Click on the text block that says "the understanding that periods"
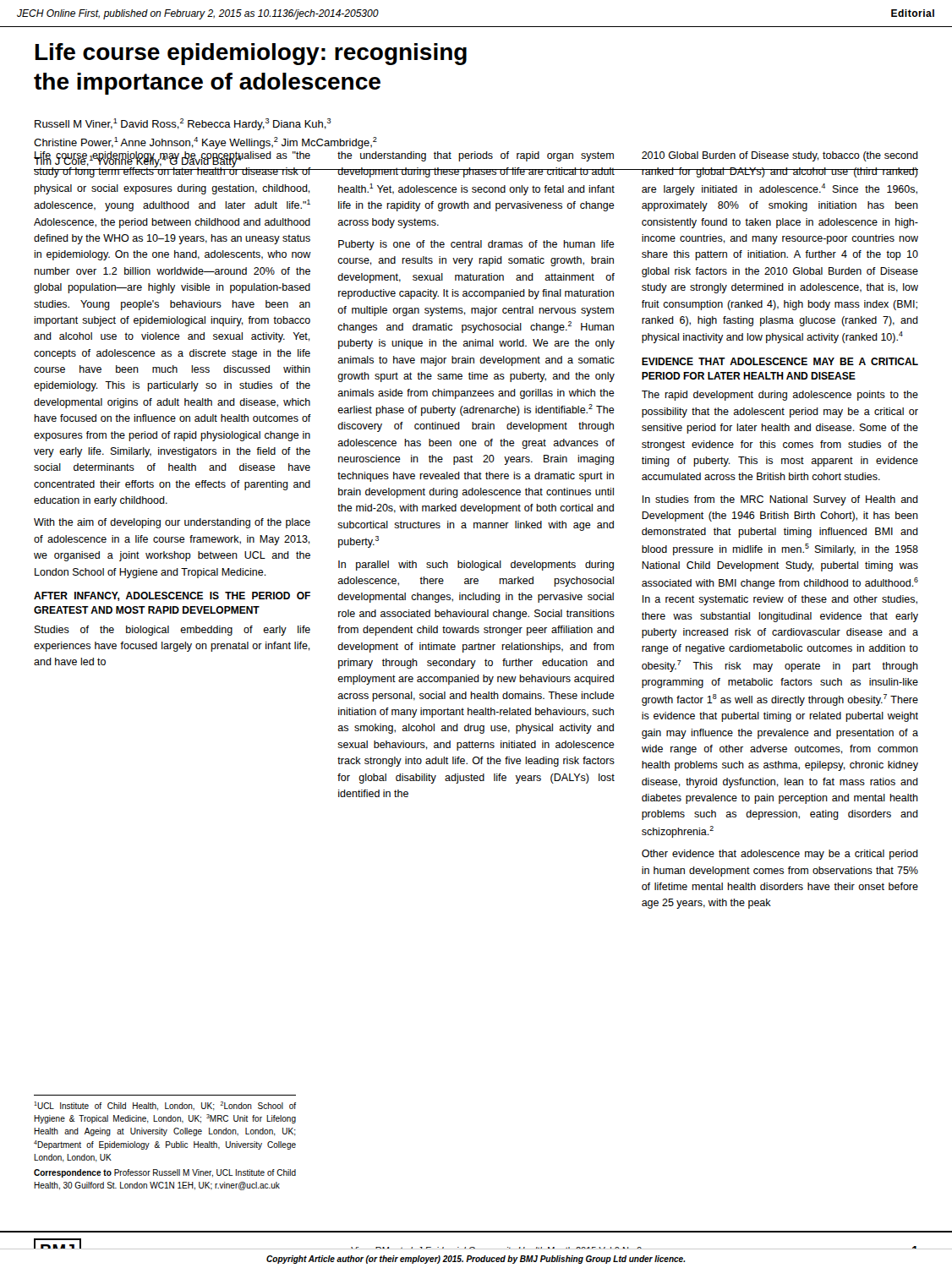Screen dimensions: 1268x952 coord(476,475)
